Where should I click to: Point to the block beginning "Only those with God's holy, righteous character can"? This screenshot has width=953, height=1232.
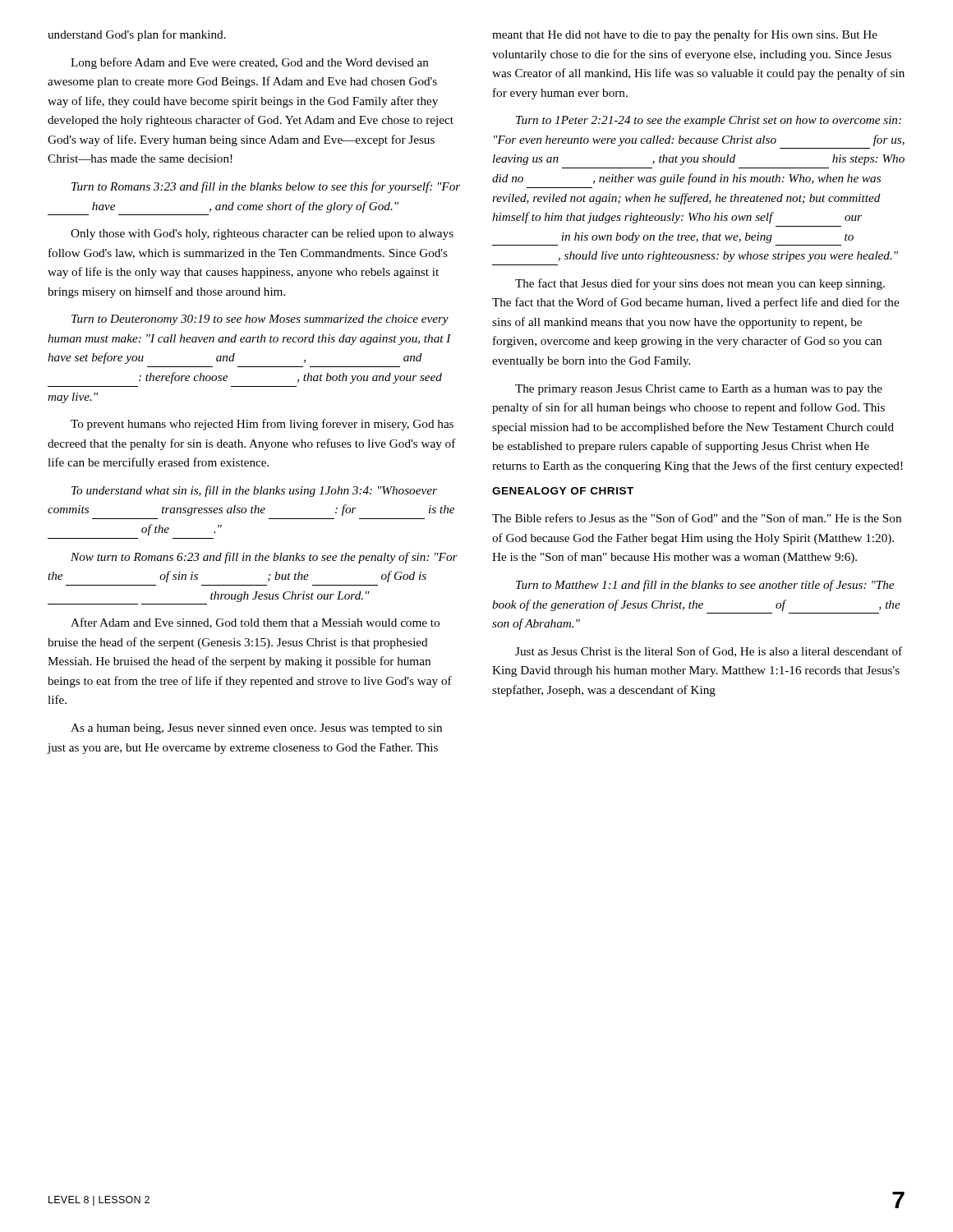tap(254, 262)
